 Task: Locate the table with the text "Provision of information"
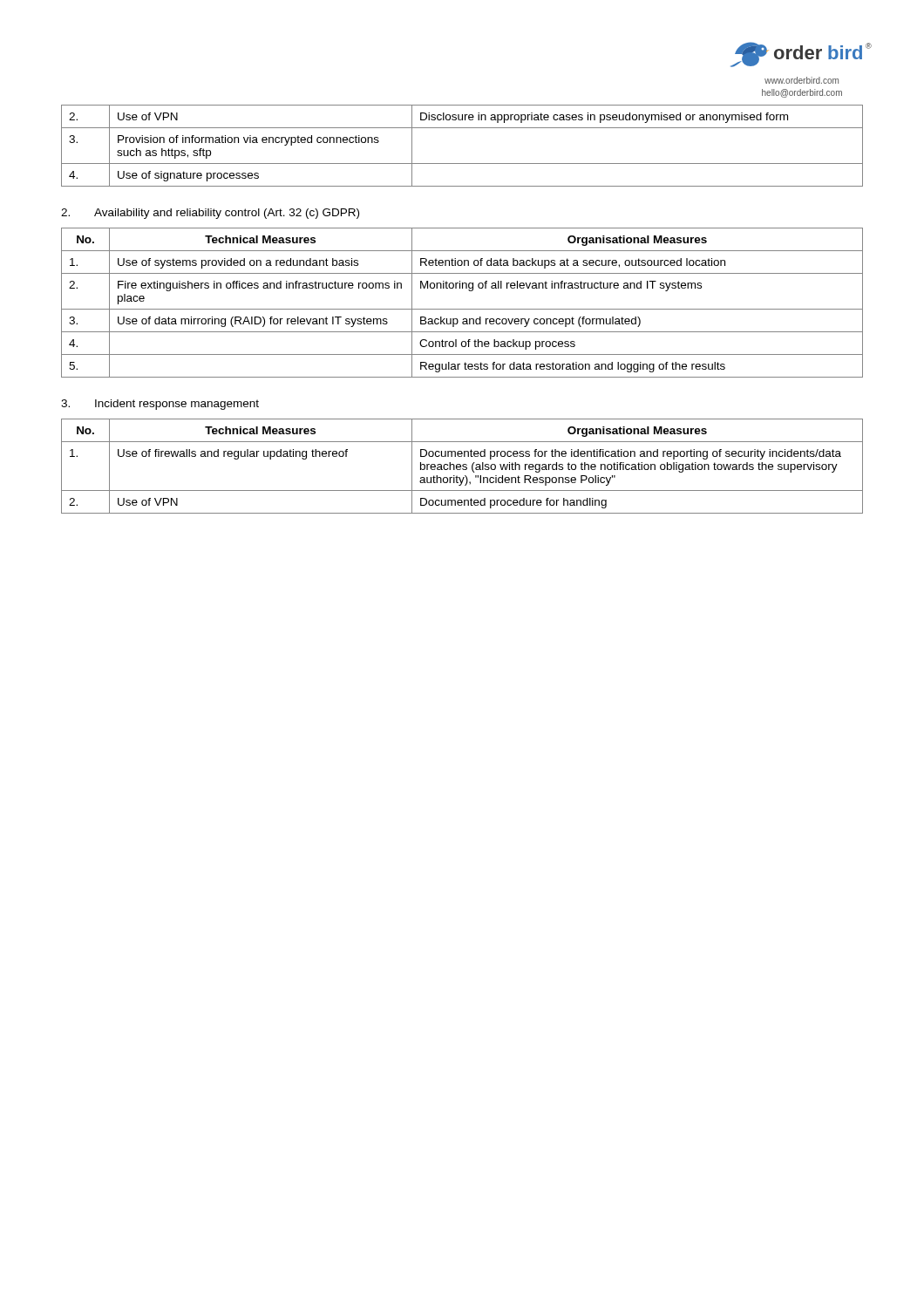tap(462, 146)
